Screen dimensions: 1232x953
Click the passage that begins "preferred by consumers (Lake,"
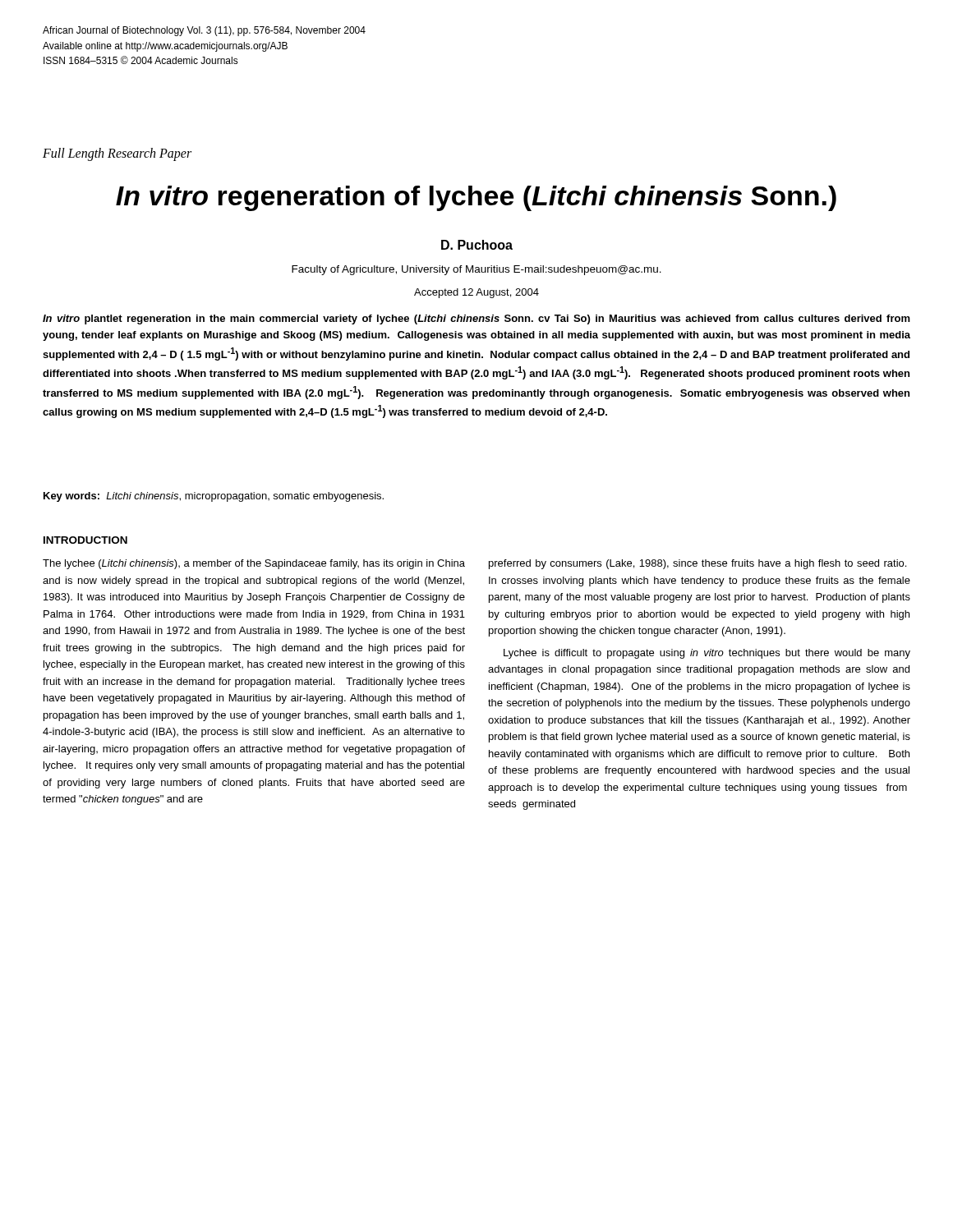point(699,684)
